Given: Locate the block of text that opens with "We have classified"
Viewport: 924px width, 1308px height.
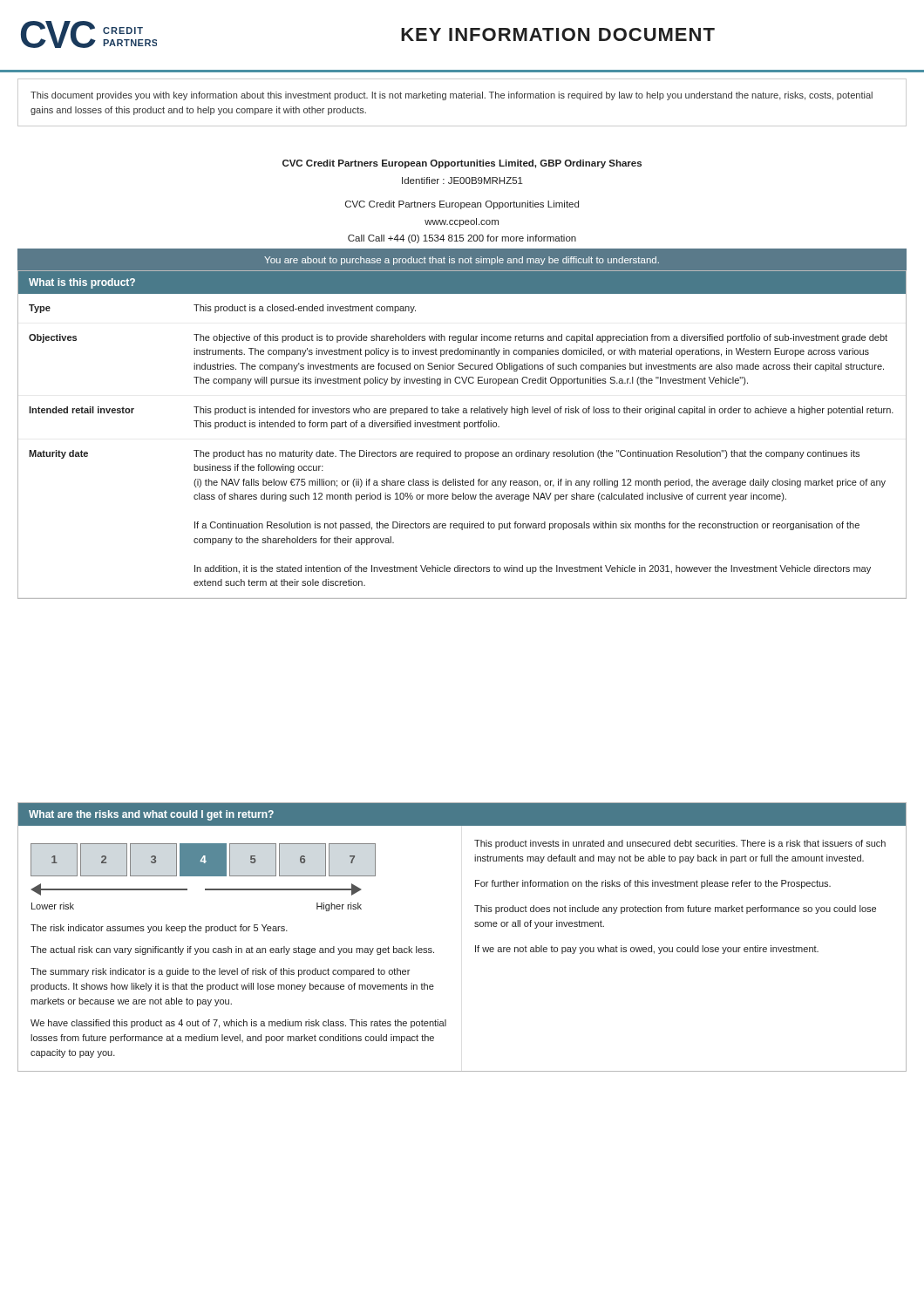Looking at the screenshot, I should [x=238, y=1038].
